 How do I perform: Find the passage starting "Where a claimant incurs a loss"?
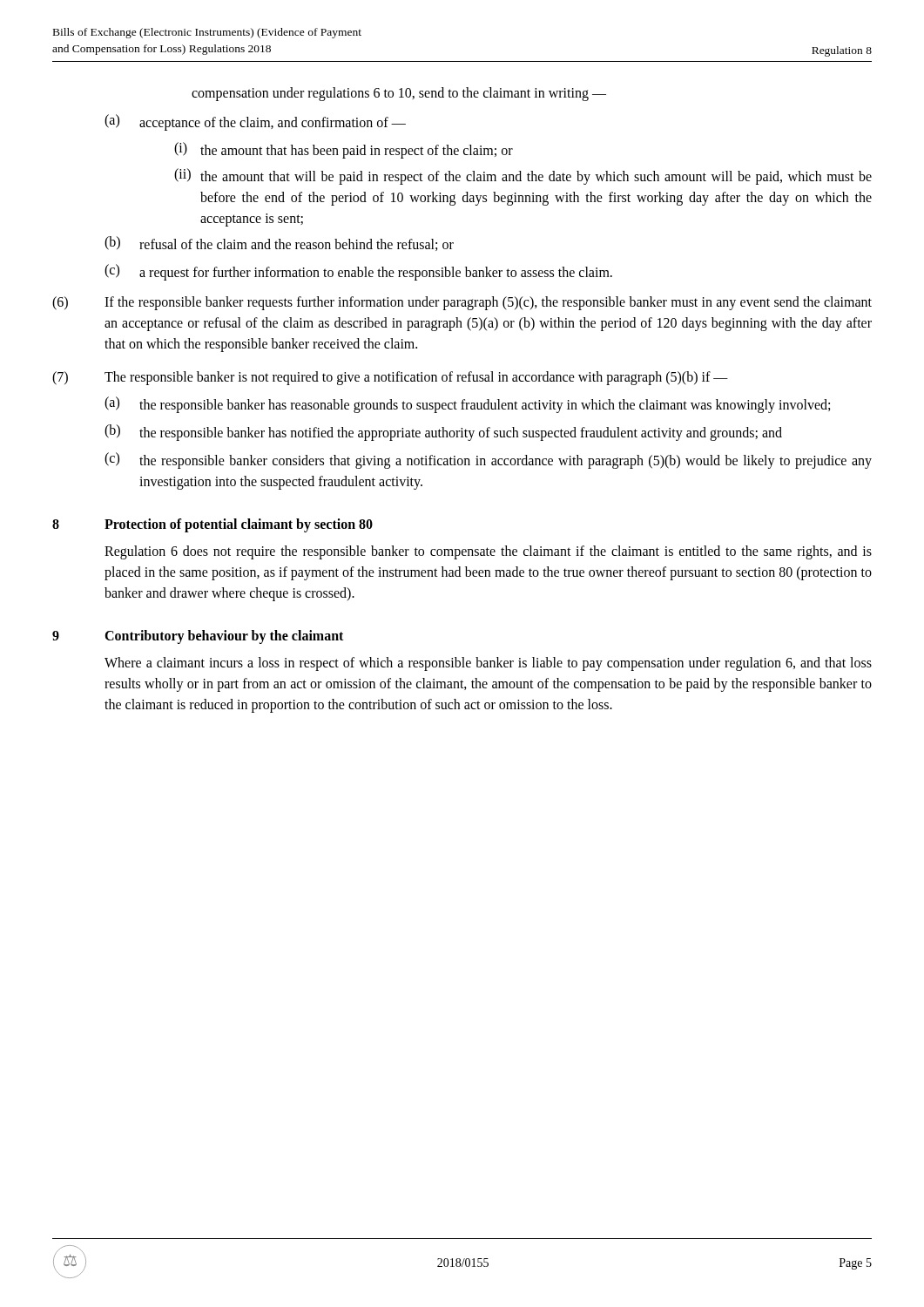point(488,684)
